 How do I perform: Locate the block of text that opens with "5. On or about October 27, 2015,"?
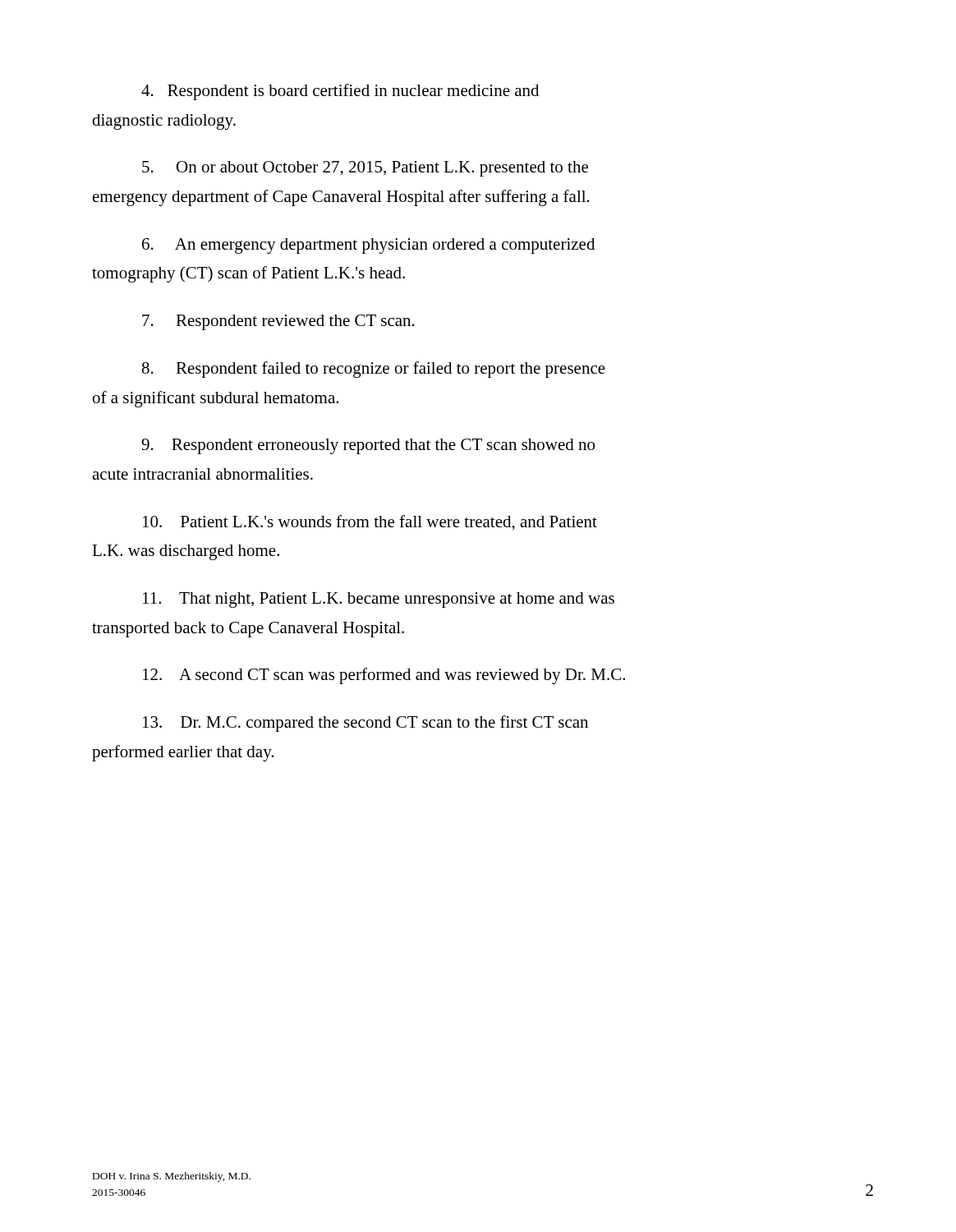coord(483,182)
